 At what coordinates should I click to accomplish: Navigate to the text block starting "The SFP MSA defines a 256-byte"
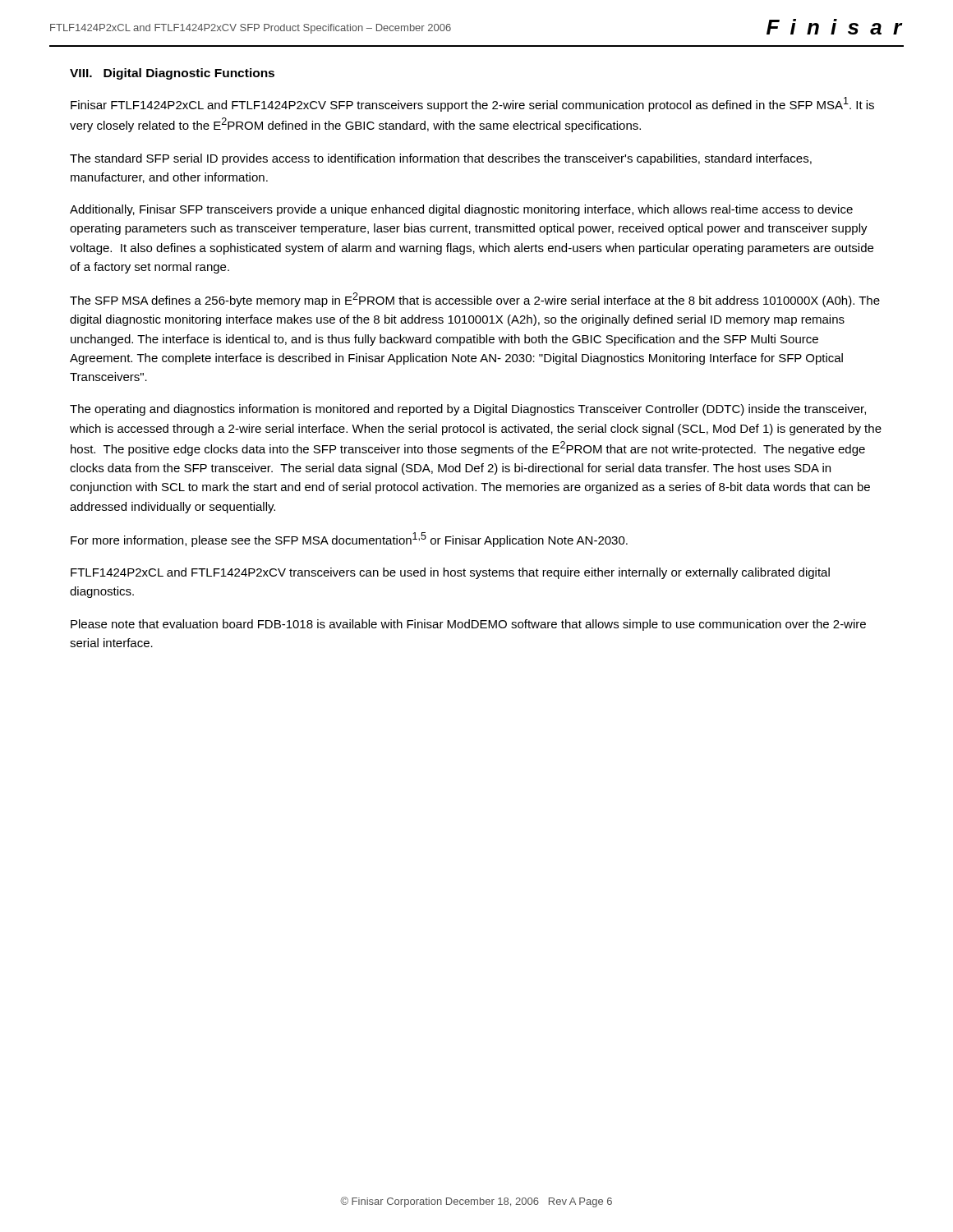[475, 337]
